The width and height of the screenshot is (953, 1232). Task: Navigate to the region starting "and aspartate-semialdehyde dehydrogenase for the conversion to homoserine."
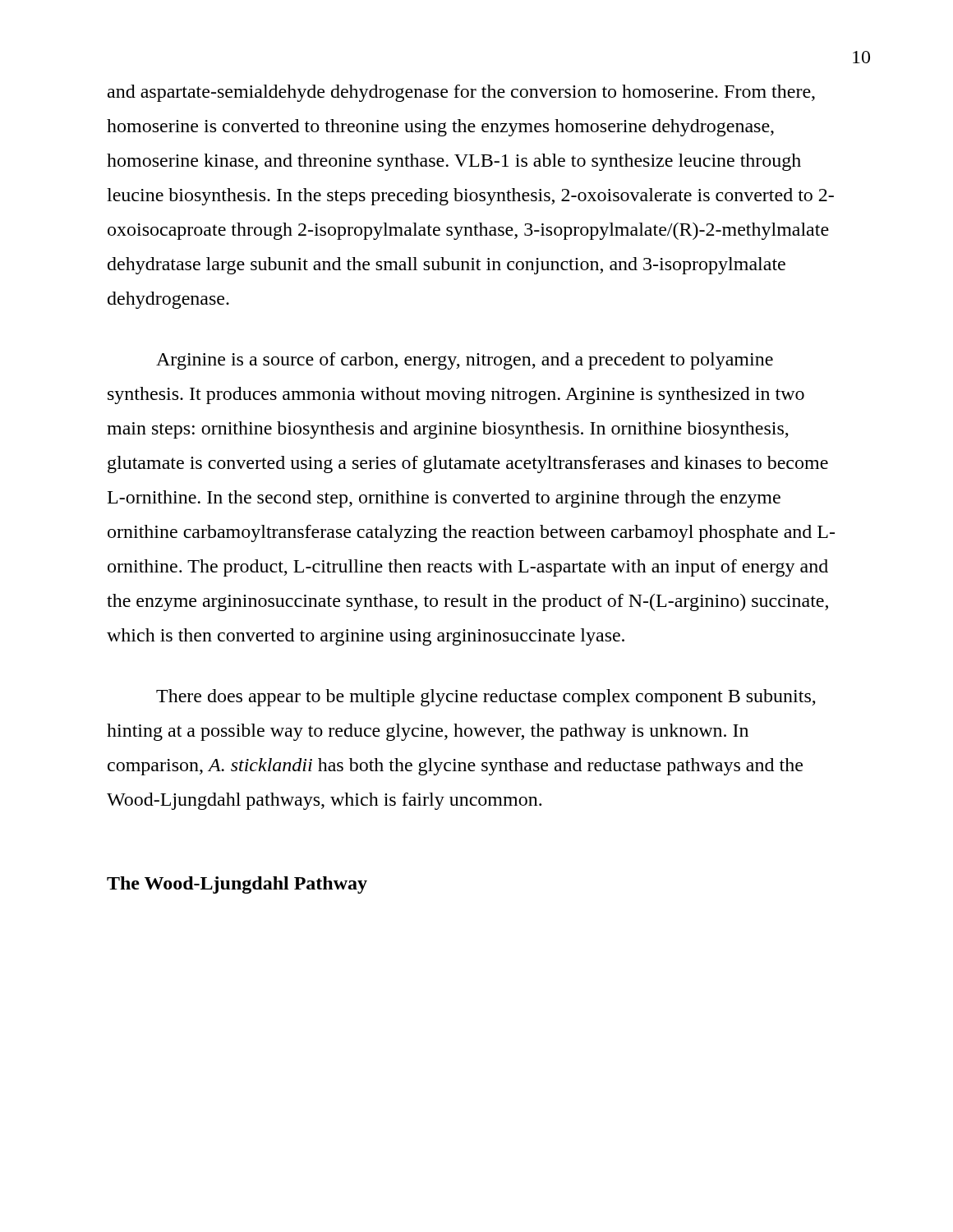(x=471, y=195)
